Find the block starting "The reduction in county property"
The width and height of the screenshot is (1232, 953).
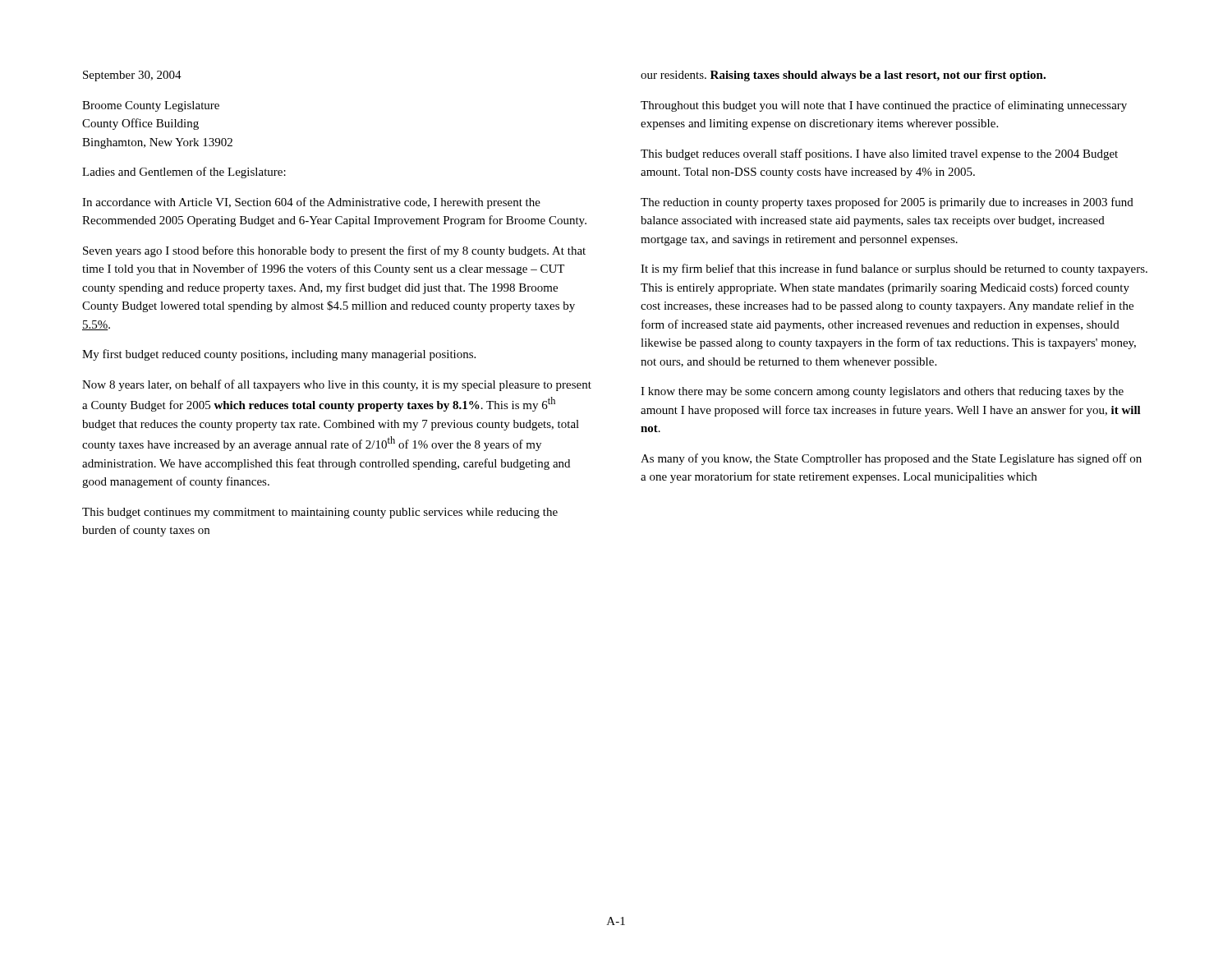tap(895, 220)
